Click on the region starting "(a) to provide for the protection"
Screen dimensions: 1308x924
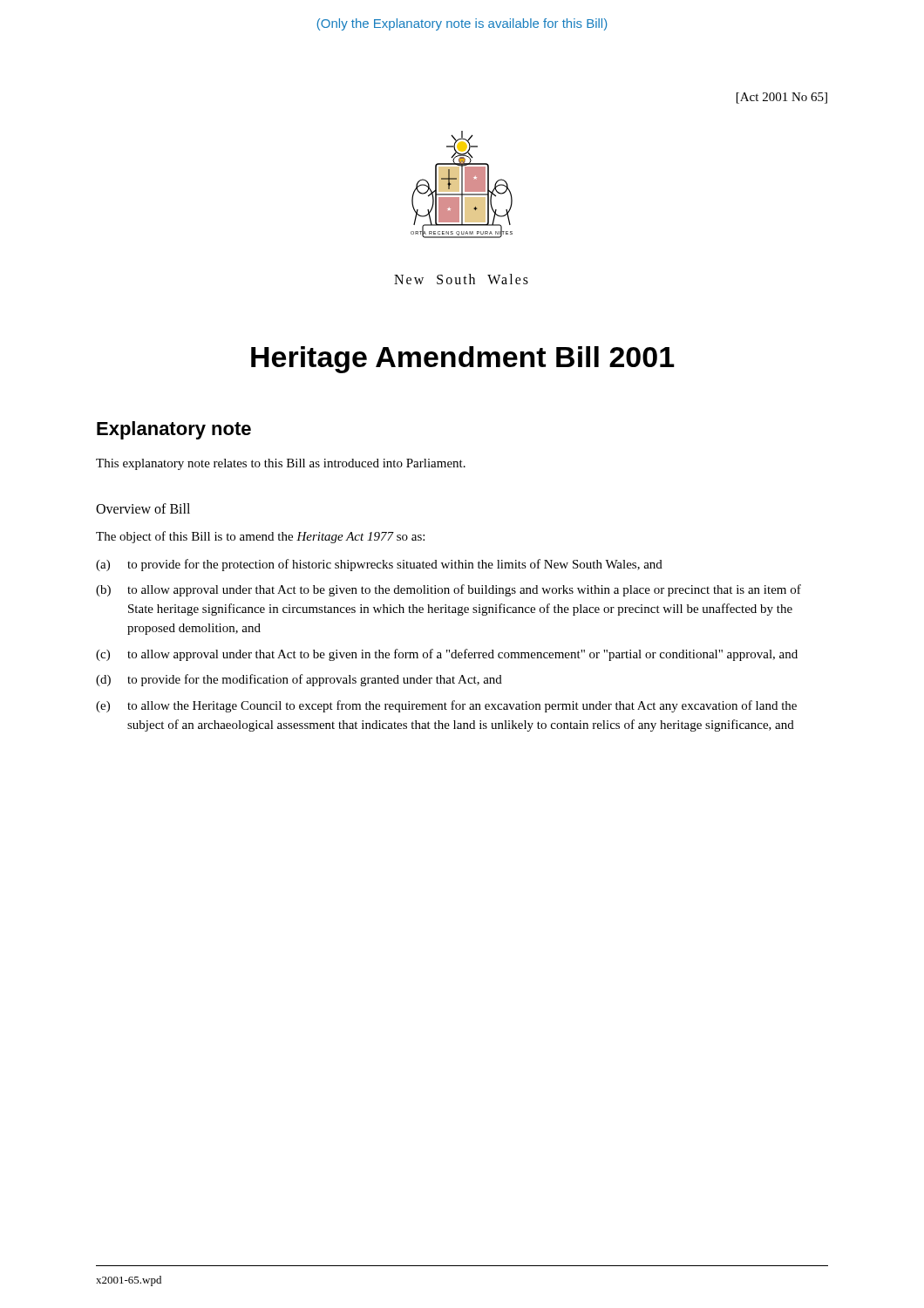pos(462,564)
